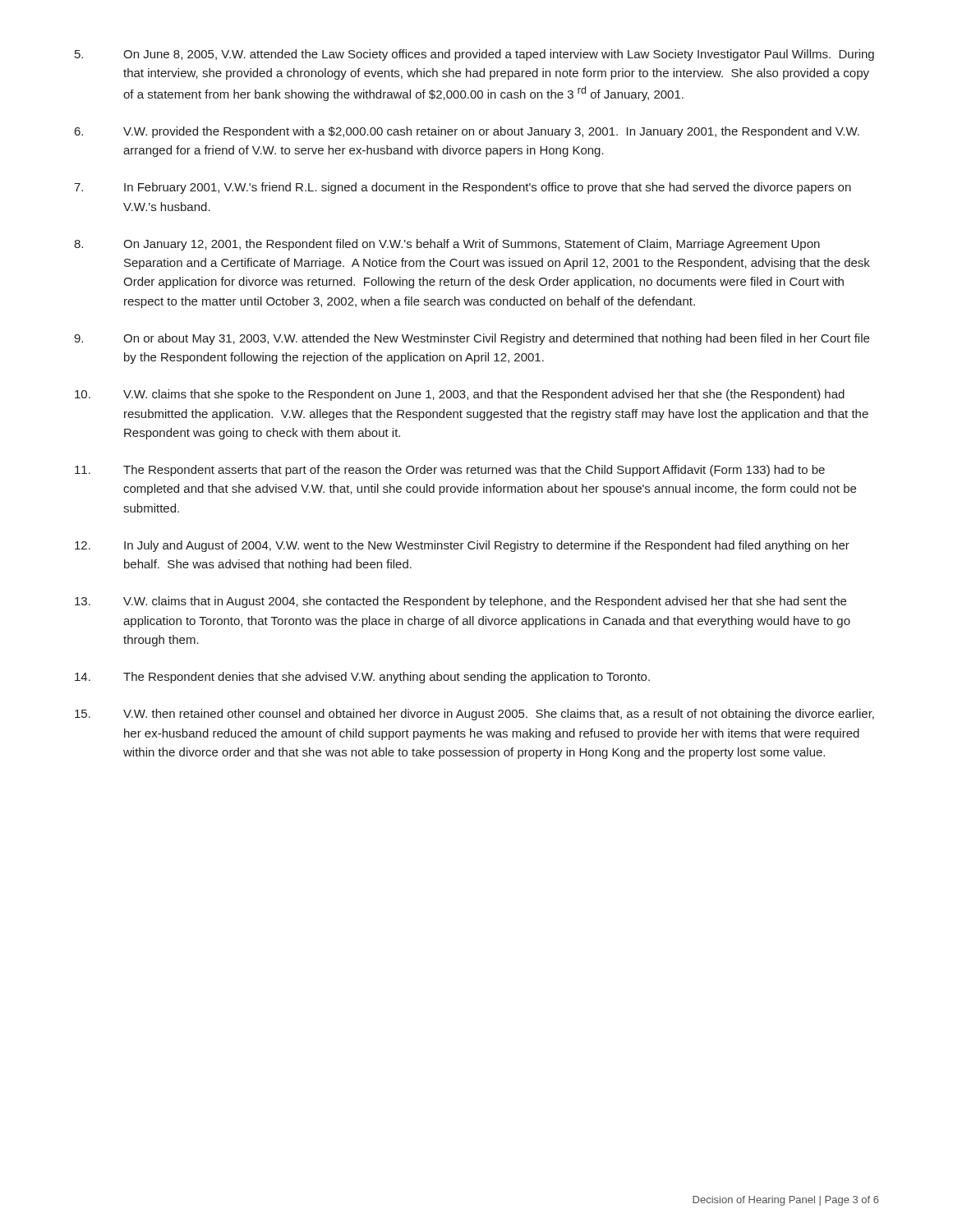Click on the element starting "6. V.W. provided the Respondent"
The image size is (953, 1232).
click(476, 140)
